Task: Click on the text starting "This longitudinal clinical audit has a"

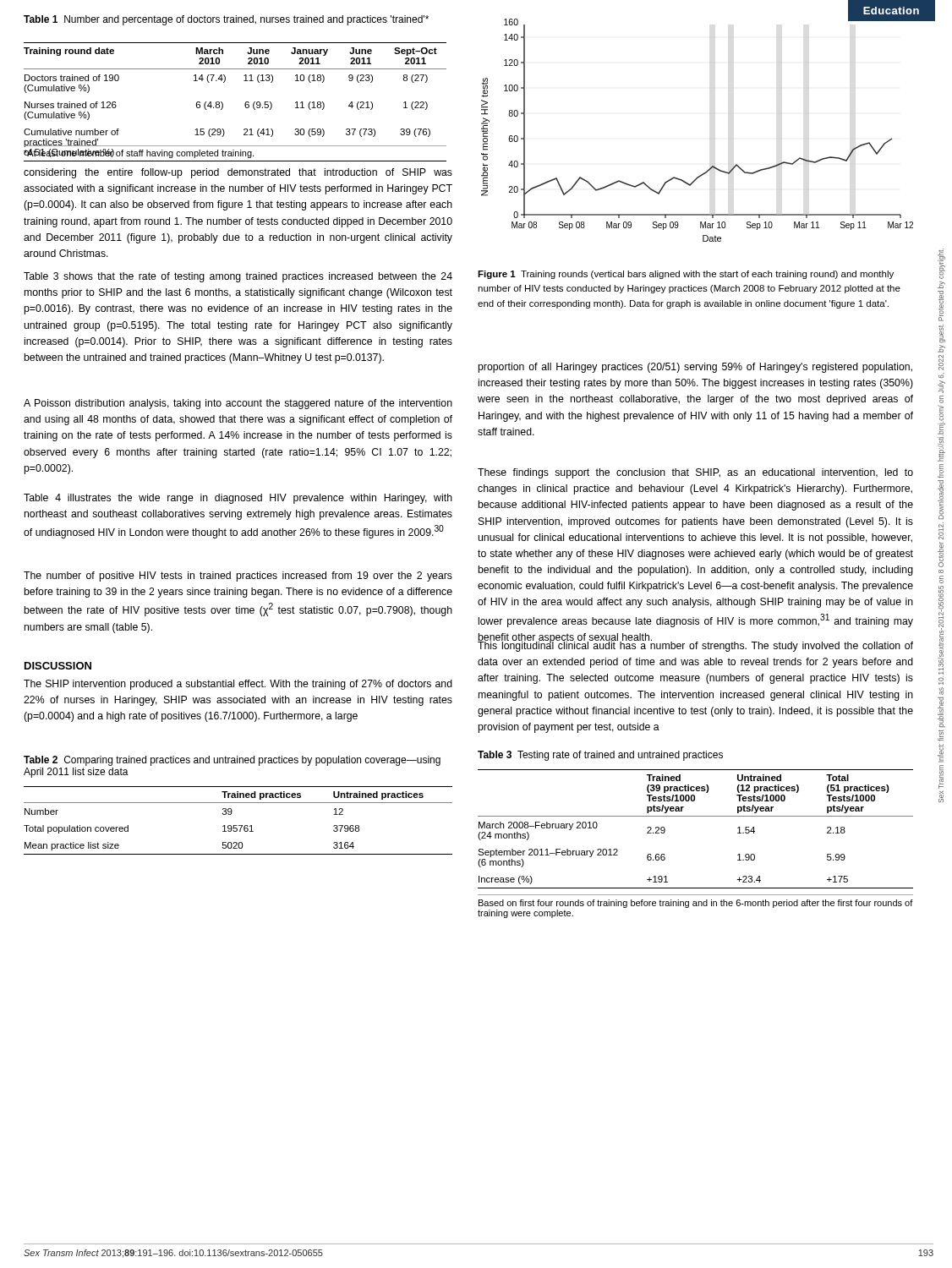Action: click(695, 687)
